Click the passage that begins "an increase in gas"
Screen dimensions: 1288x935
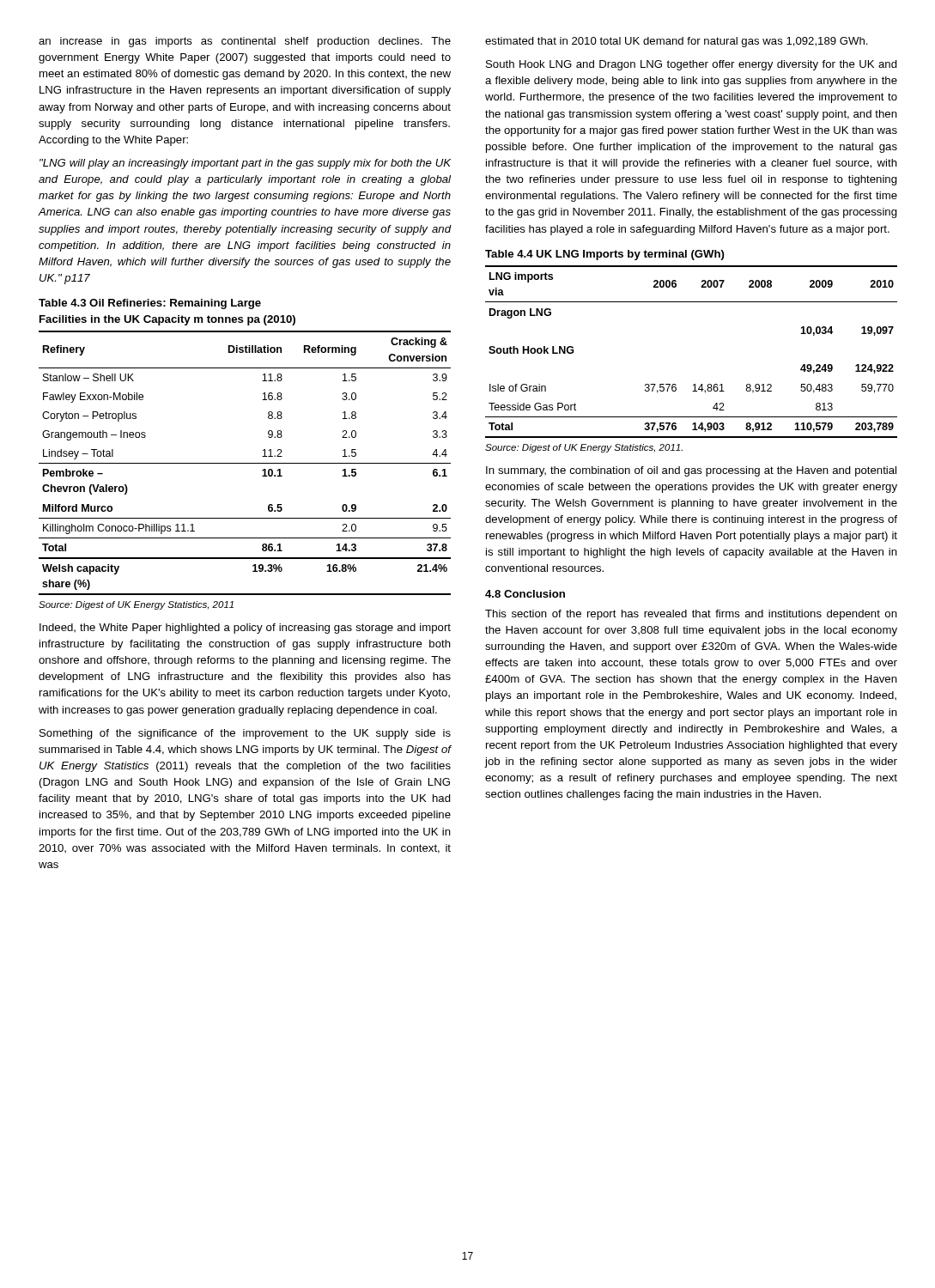245,90
